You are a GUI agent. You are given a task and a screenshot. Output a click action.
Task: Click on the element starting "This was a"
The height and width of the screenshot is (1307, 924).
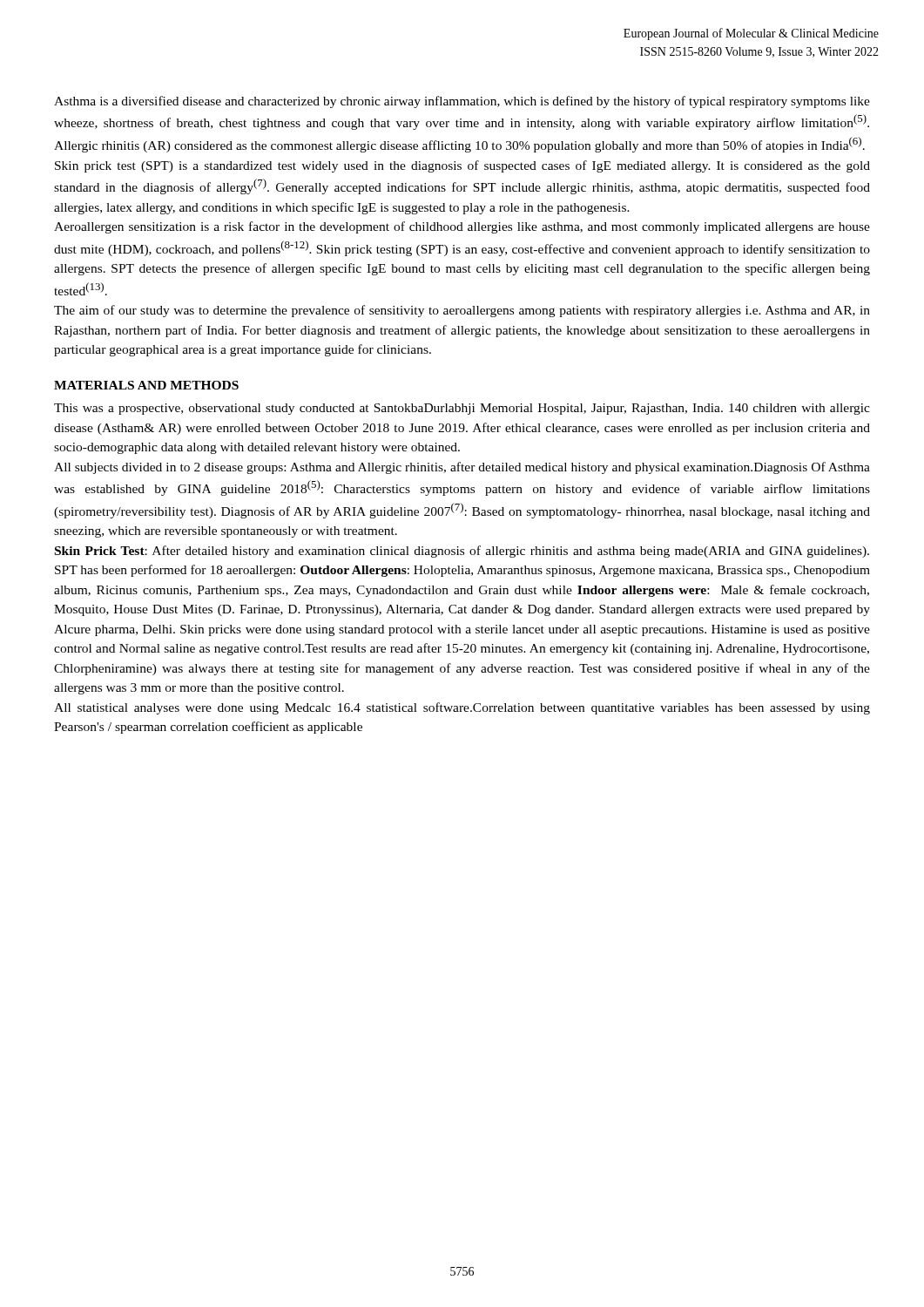point(462,428)
